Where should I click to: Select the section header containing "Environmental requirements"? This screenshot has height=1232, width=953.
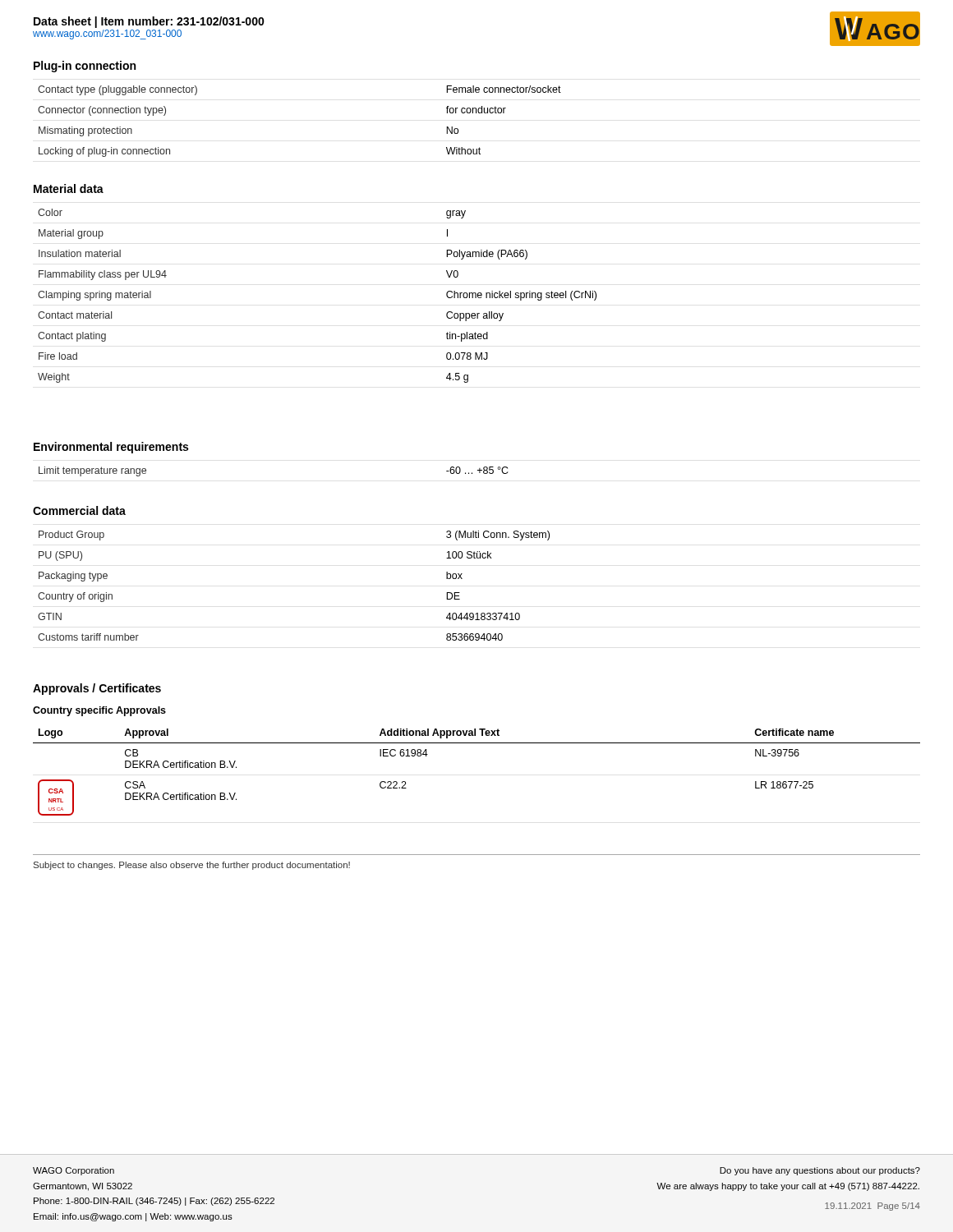[111, 447]
